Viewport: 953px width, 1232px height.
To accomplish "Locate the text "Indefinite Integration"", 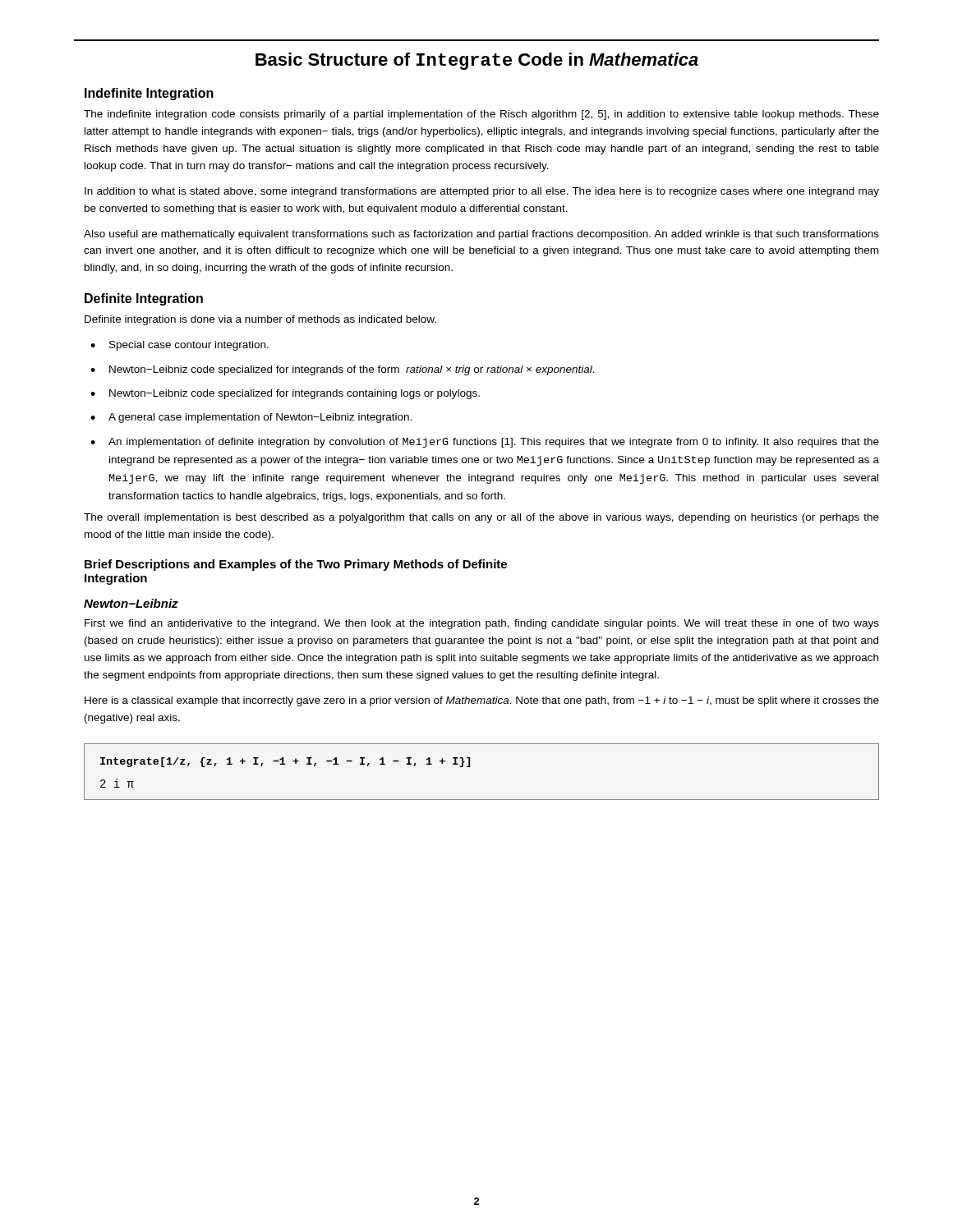I will 149,93.
